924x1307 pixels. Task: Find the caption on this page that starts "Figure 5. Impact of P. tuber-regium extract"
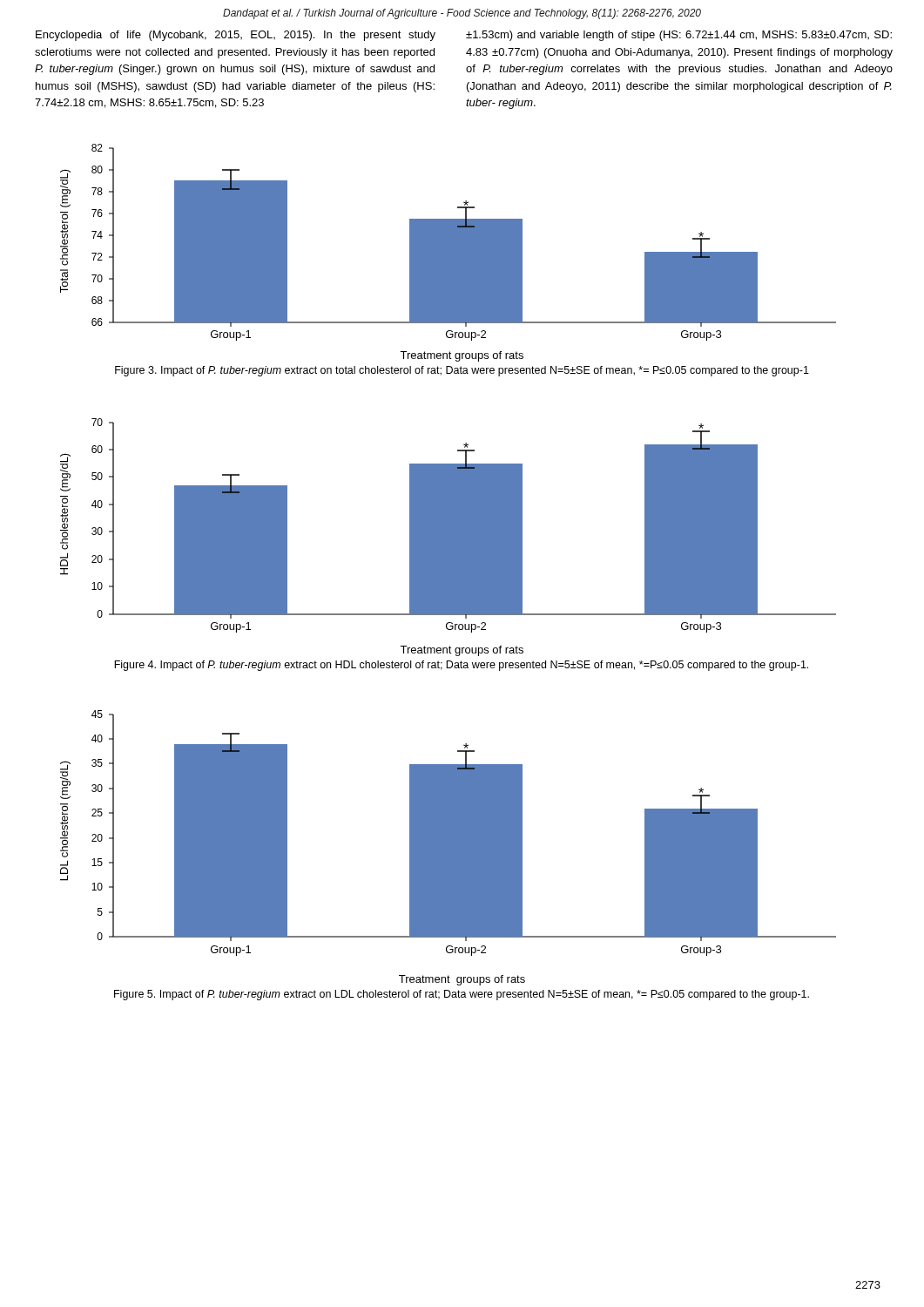(462, 994)
